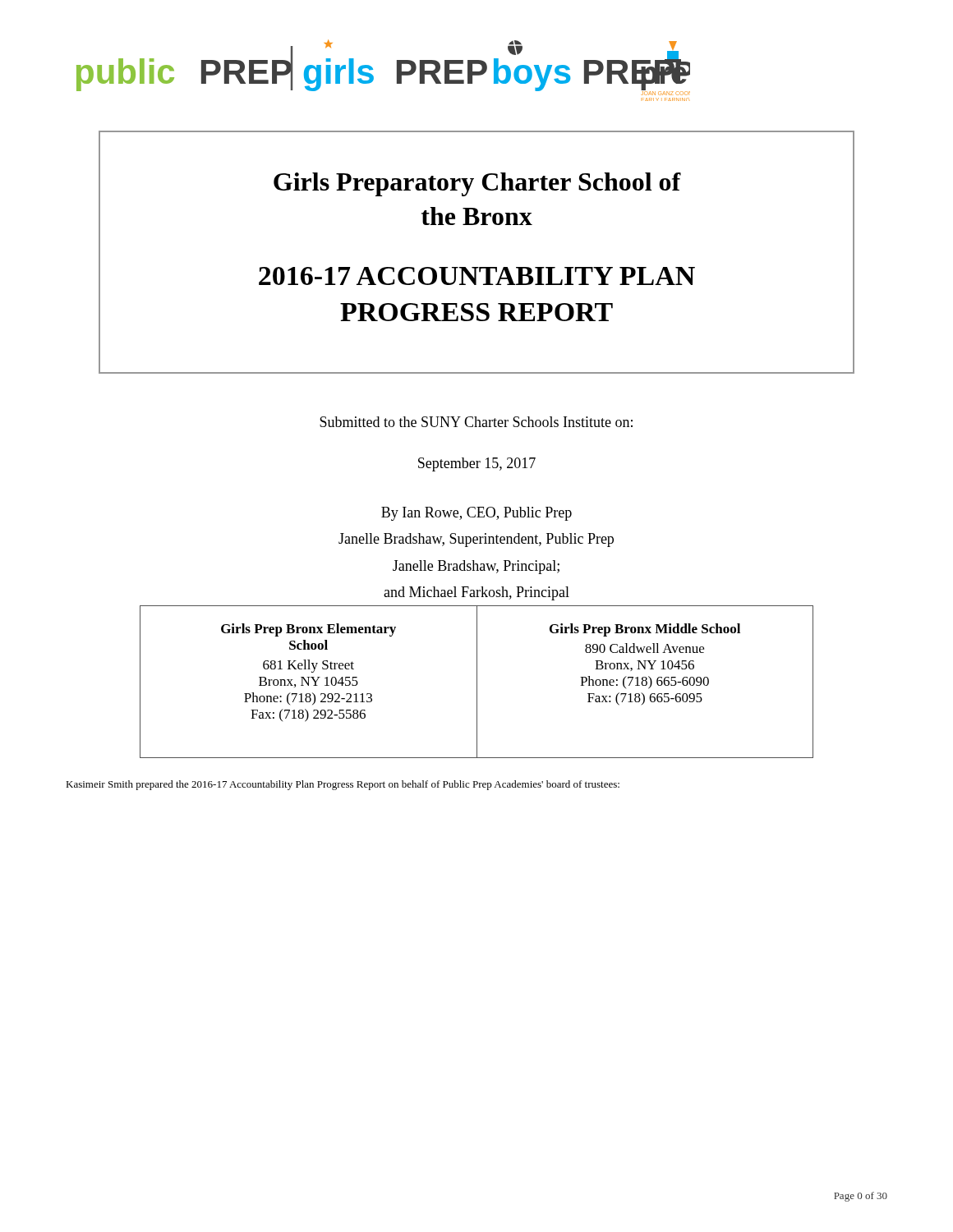Locate the footnote that says "Kasimeir Smith prepared the 2016-17 Accountability"

[343, 784]
